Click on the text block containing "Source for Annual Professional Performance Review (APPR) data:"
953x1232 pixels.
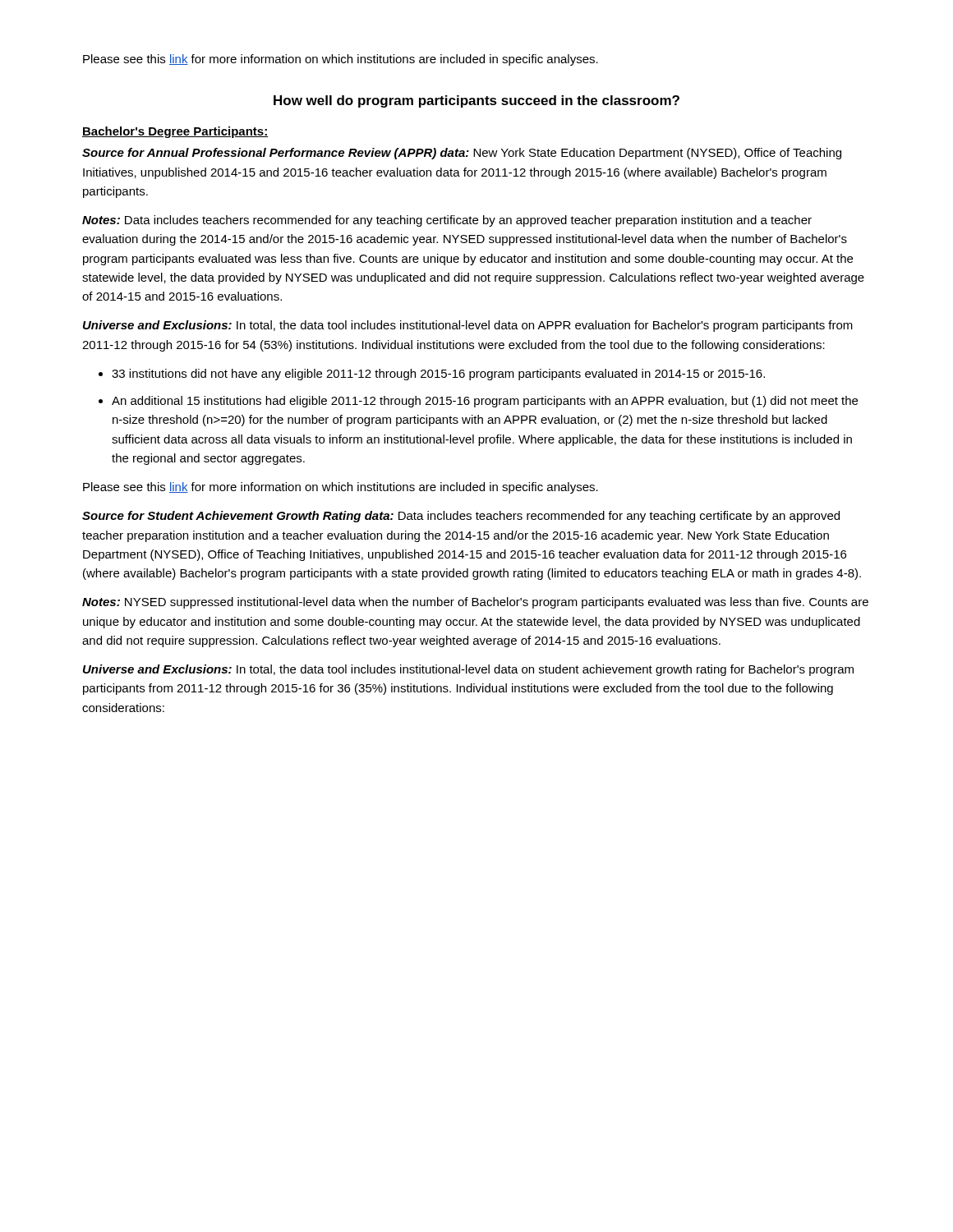tap(462, 172)
